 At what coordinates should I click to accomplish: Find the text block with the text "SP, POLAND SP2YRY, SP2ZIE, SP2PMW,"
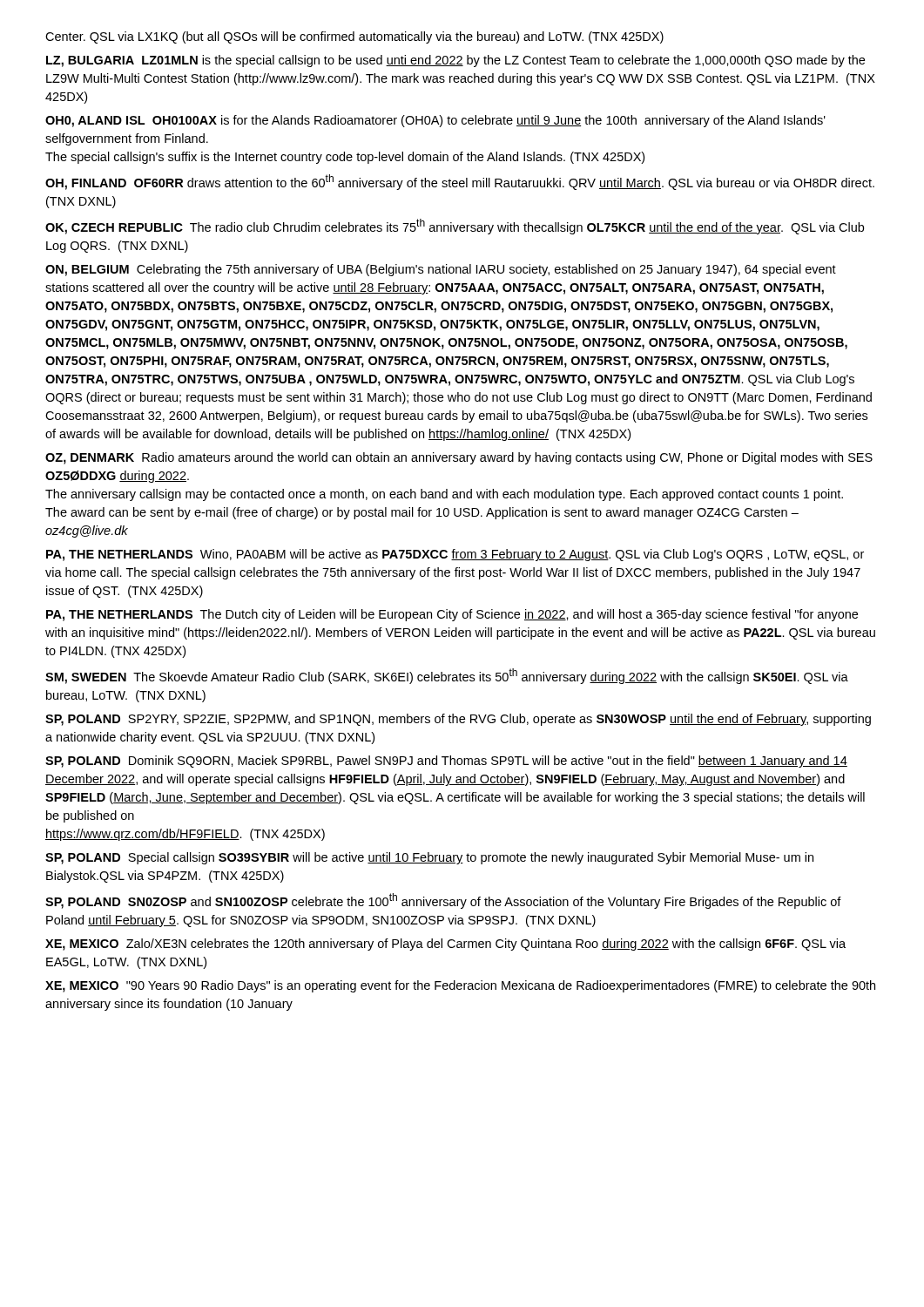click(458, 728)
